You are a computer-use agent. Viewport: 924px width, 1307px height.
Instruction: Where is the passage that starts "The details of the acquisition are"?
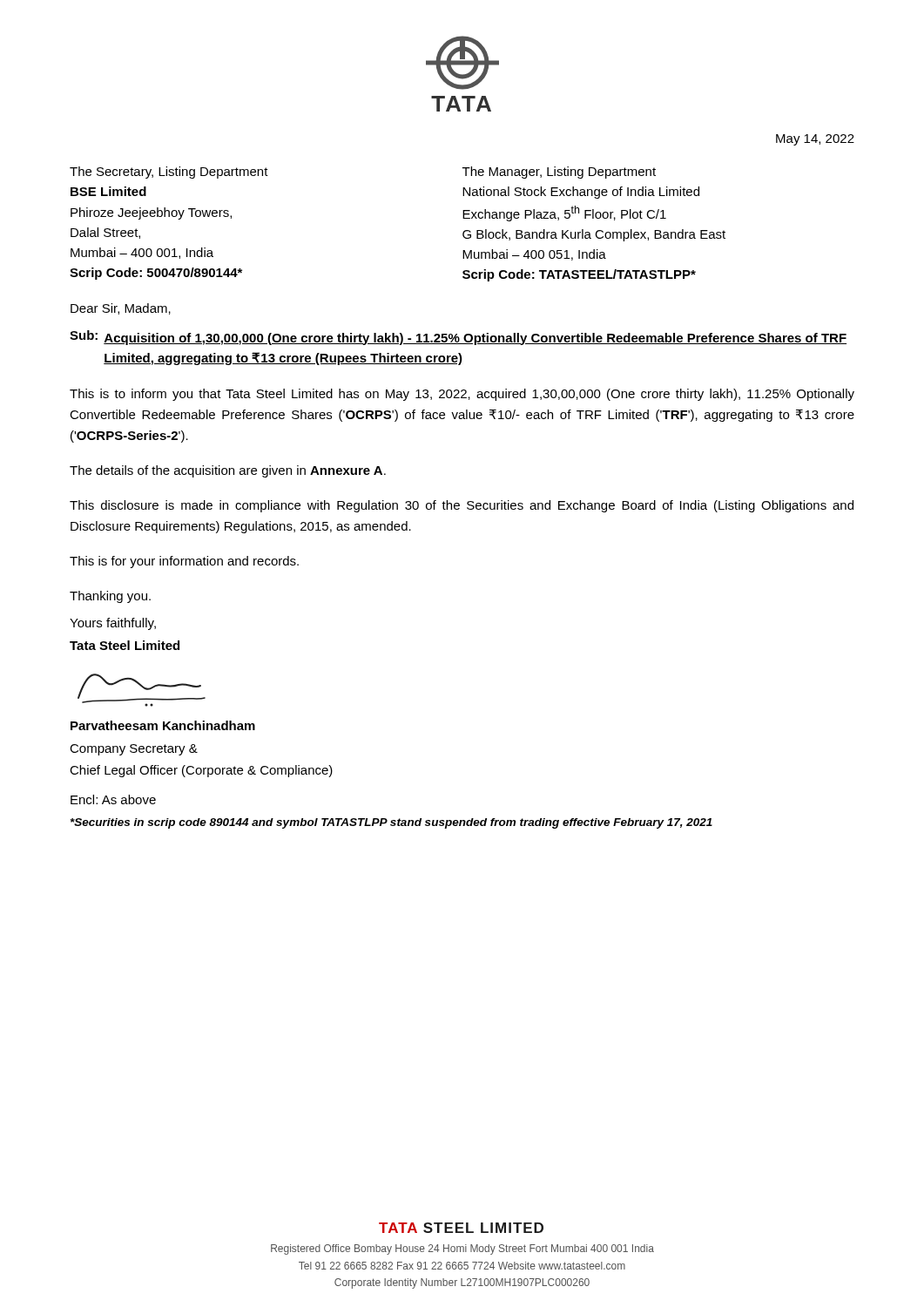tap(228, 470)
